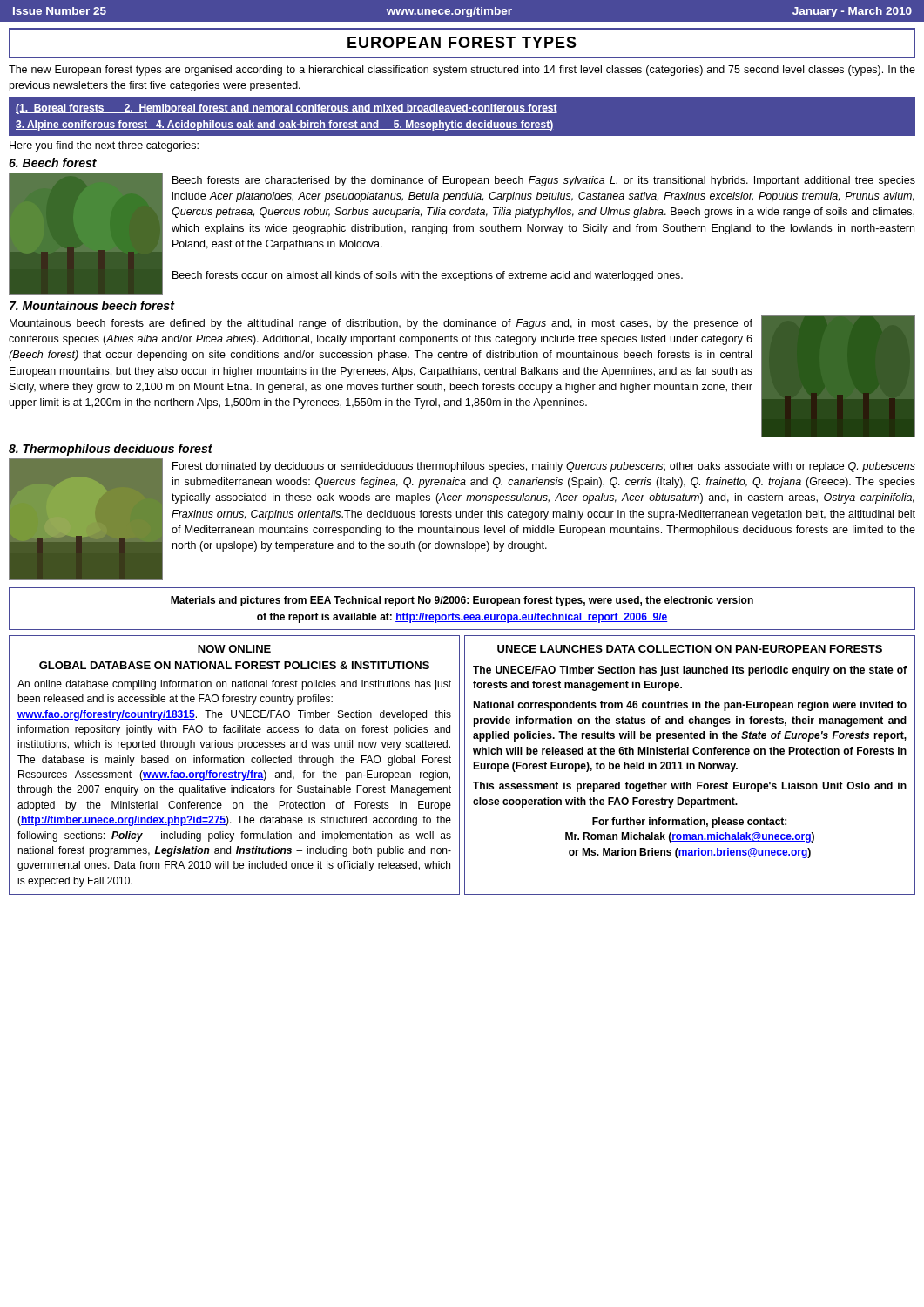Screen dimensions: 1307x924
Task: Where is the section header that starts "UNECE LAUNCHES DATA COLLECTION ON"?
Action: click(690, 649)
